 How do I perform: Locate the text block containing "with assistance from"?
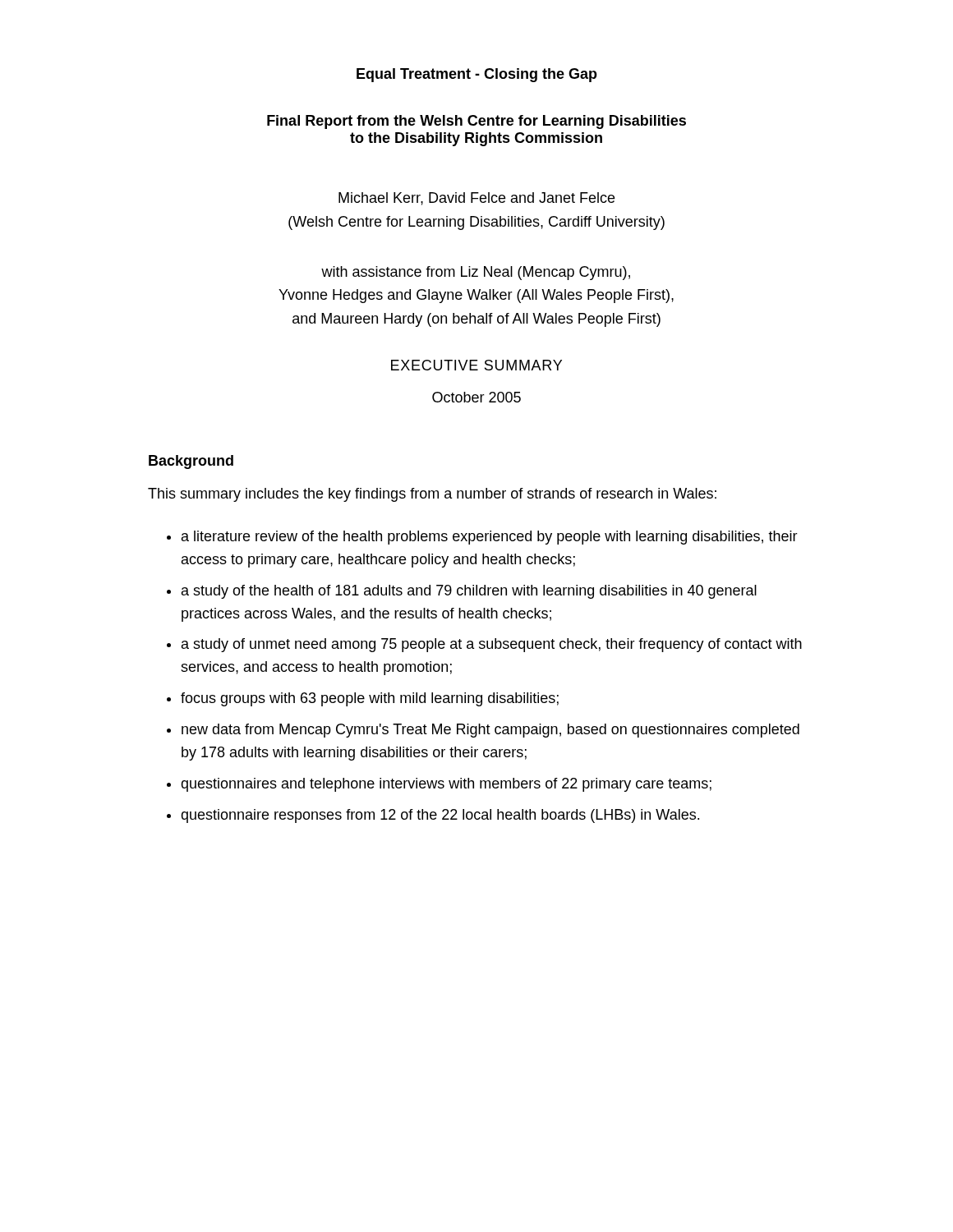(x=476, y=295)
